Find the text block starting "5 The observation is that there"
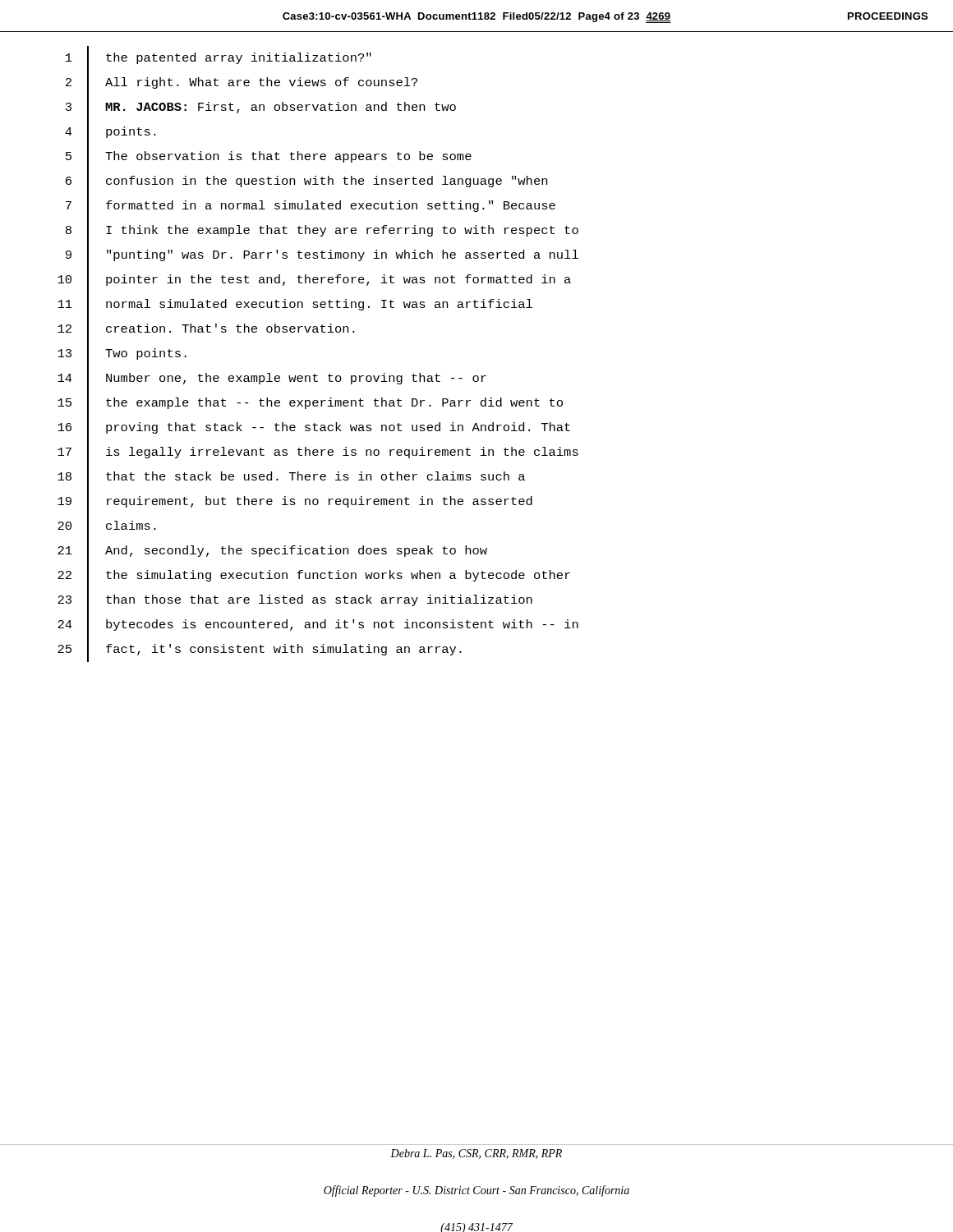This screenshot has width=953, height=1232. click(476, 157)
